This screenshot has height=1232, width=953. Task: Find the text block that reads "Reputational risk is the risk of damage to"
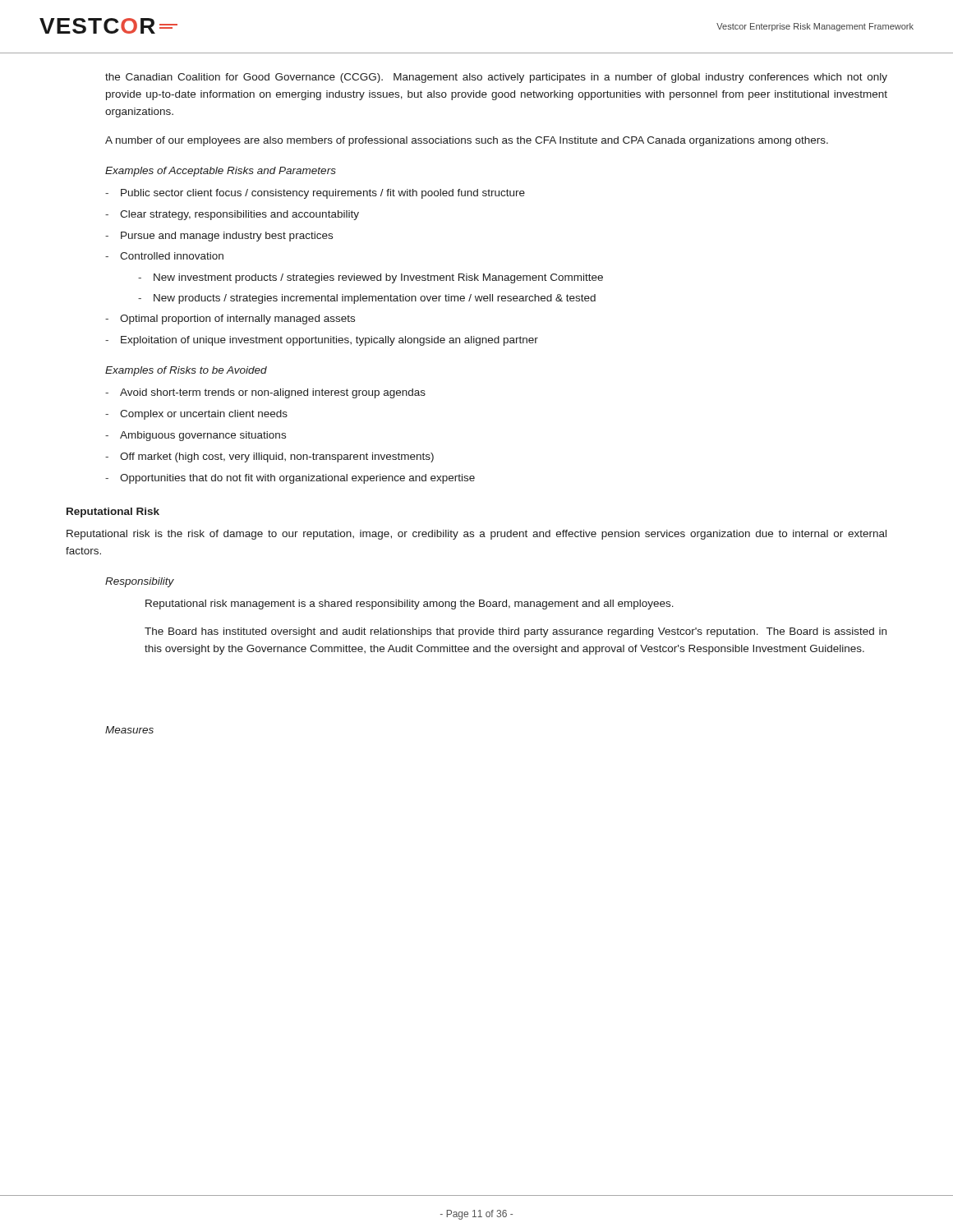(x=476, y=542)
